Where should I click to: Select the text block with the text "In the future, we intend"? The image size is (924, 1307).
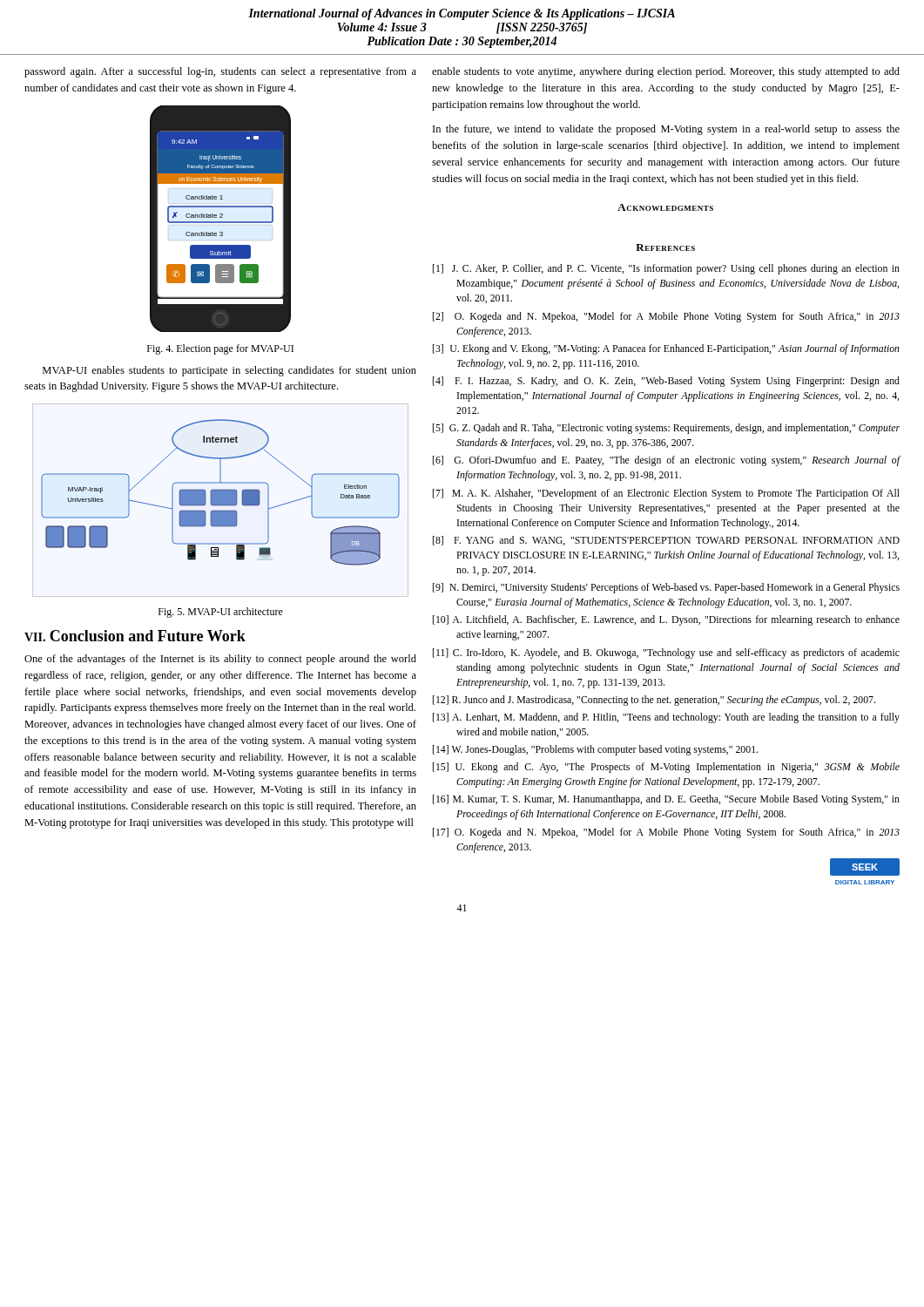(x=666, y=154)
